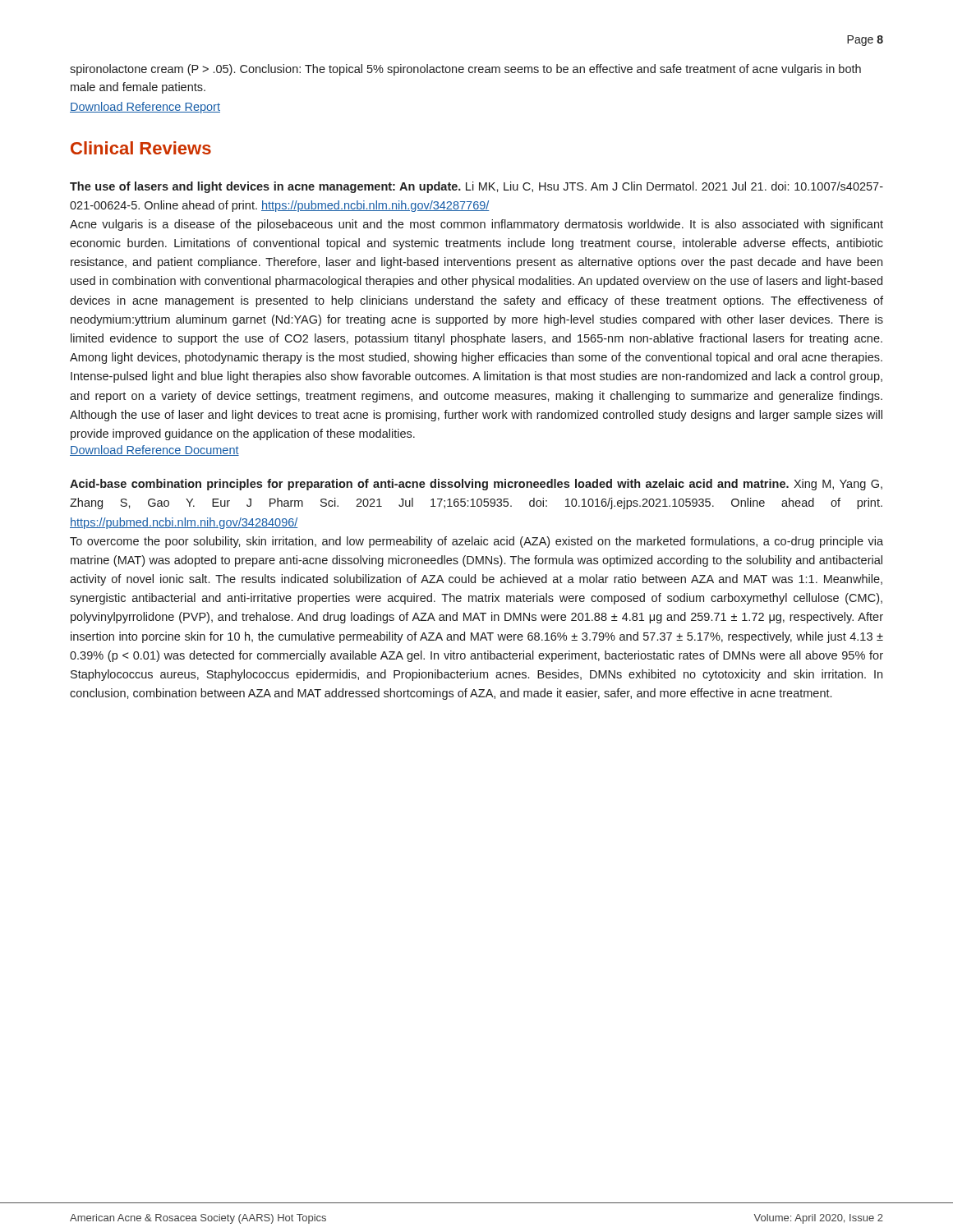
Task: Select the region starting "The use of lasers"
Action: click(x=476, y=317)
